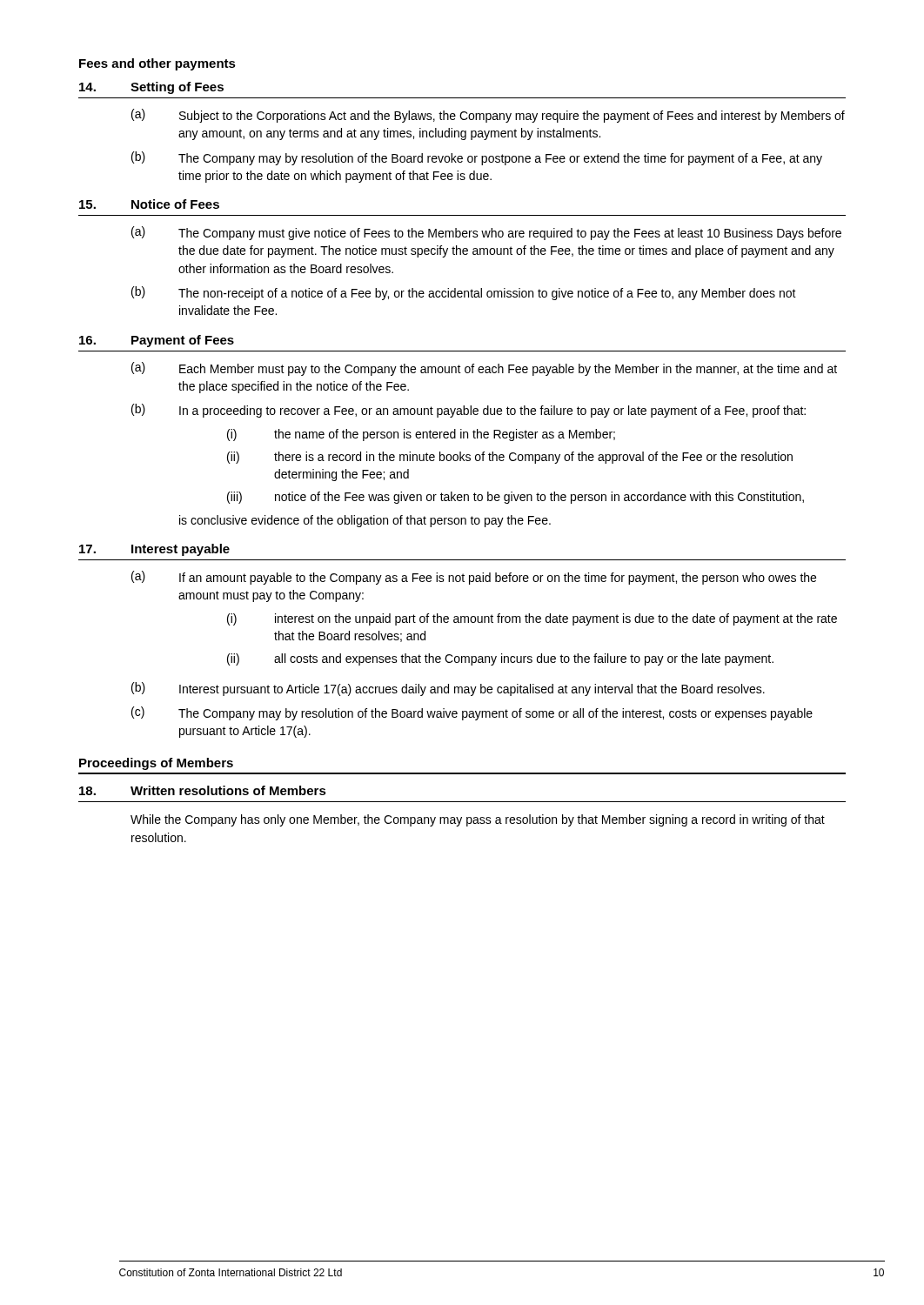Viewport: 924px width, 1305px height.
Task: Locate the block of text that opens with "(a) If an amount payable to the"
Action: (488, 621)
